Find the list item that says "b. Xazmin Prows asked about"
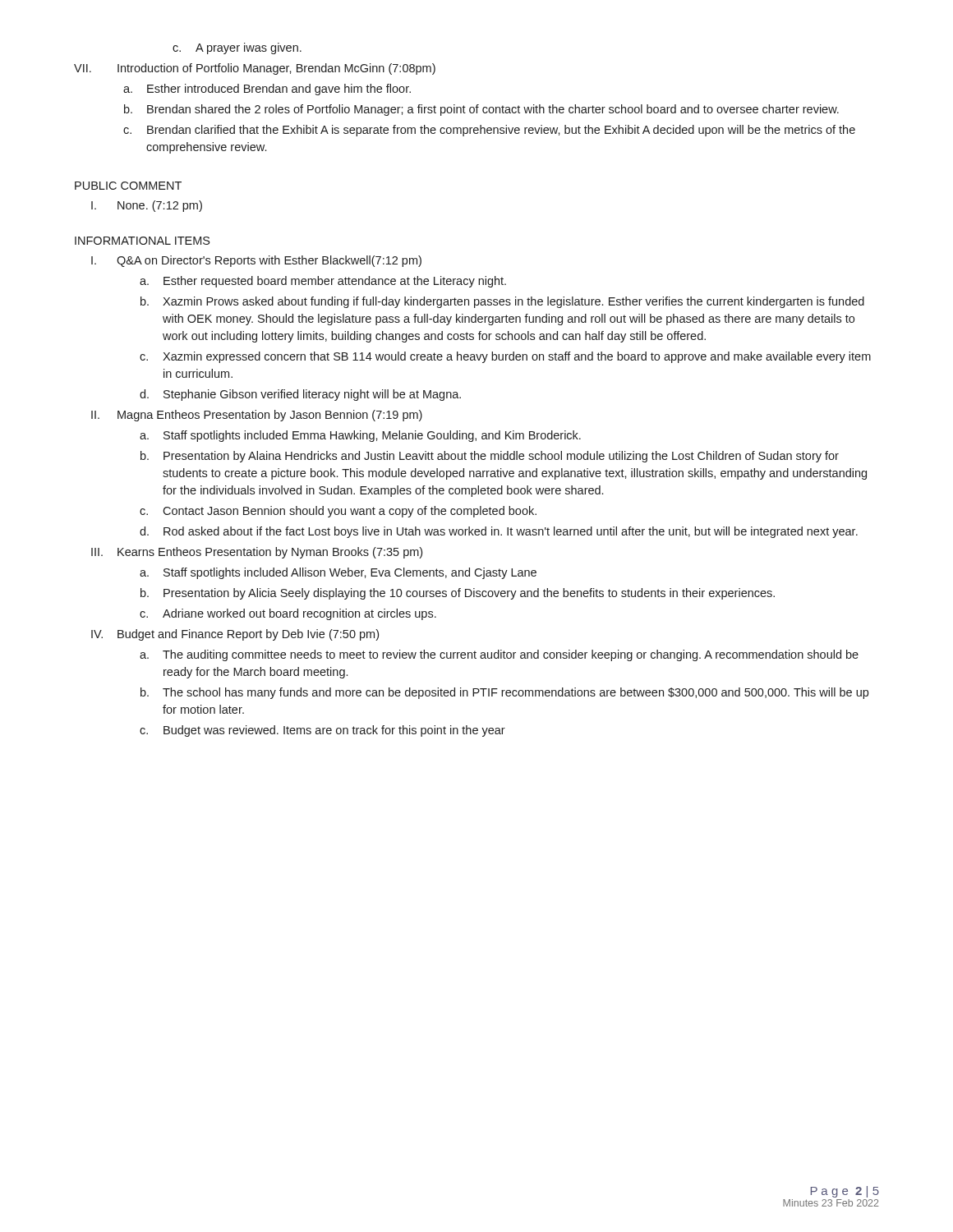The width and height of the screenshot is (953, 1232). [509, 319]
